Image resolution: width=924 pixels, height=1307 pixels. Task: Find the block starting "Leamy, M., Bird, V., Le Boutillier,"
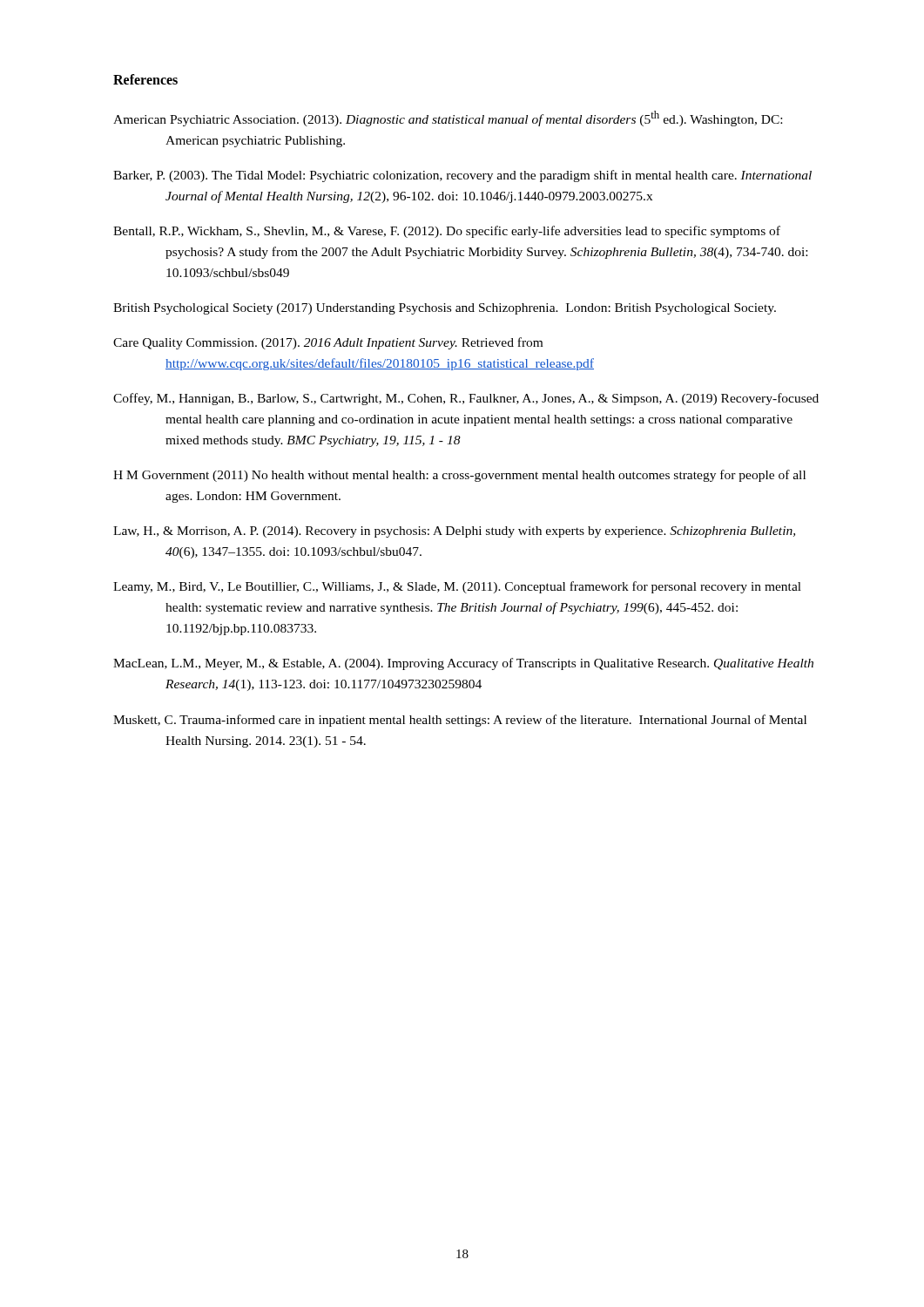pos(457,607)
